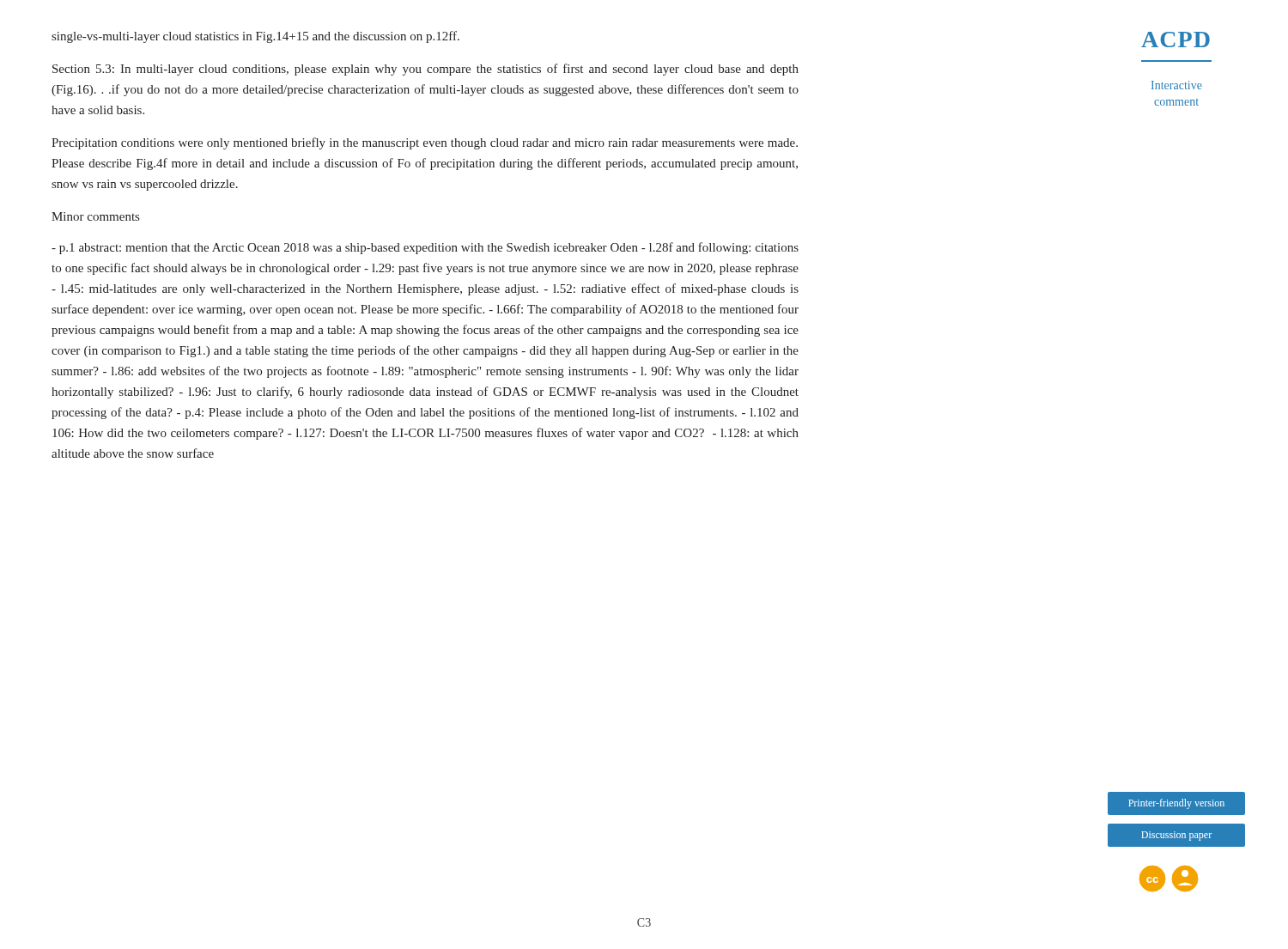The height and width of the screenshot is (949, 1288).
Task: Point to "Discussion paper"
Action: (x=1176, y=835)
